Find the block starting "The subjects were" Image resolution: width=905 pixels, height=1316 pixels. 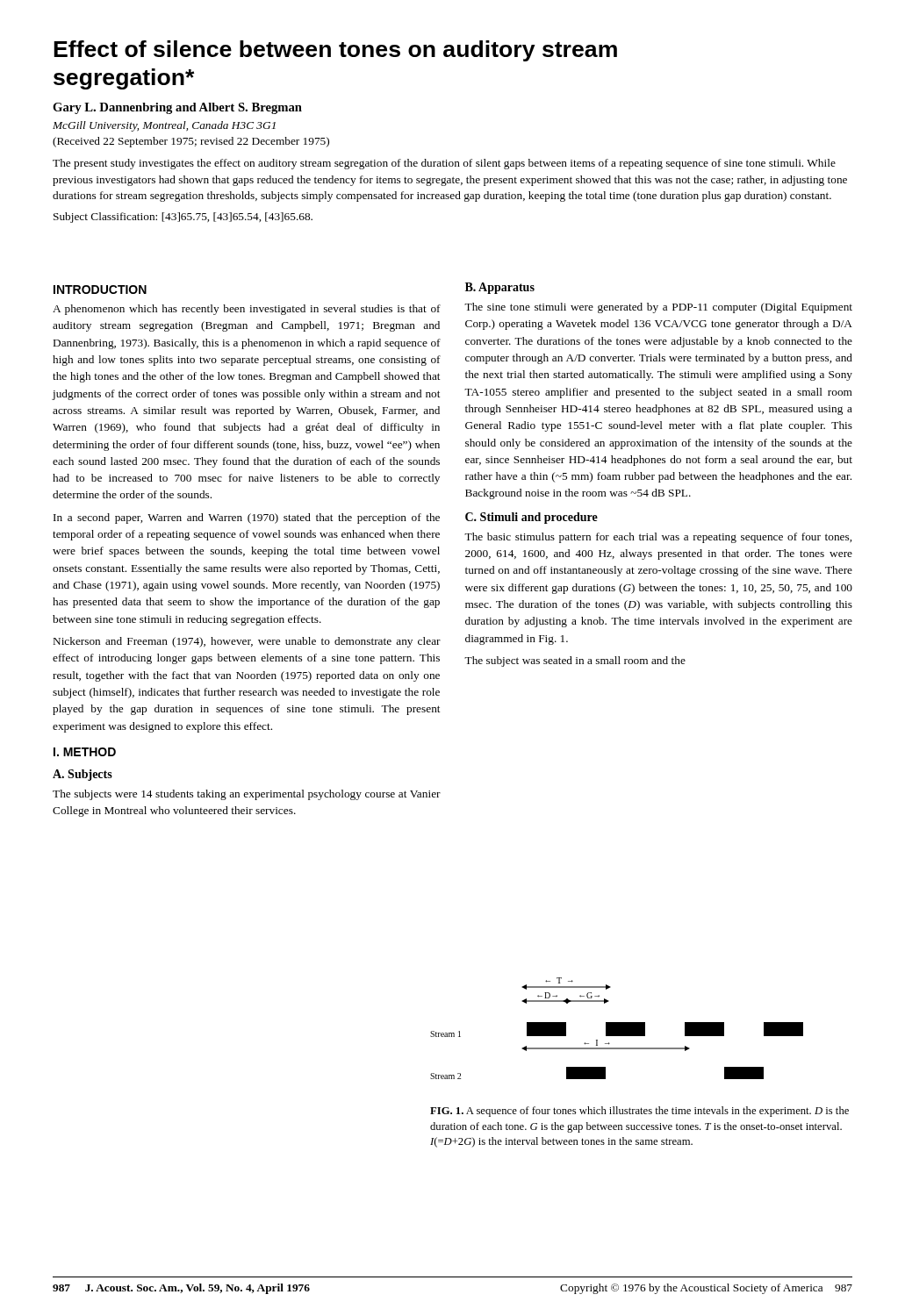click(246, 802)
